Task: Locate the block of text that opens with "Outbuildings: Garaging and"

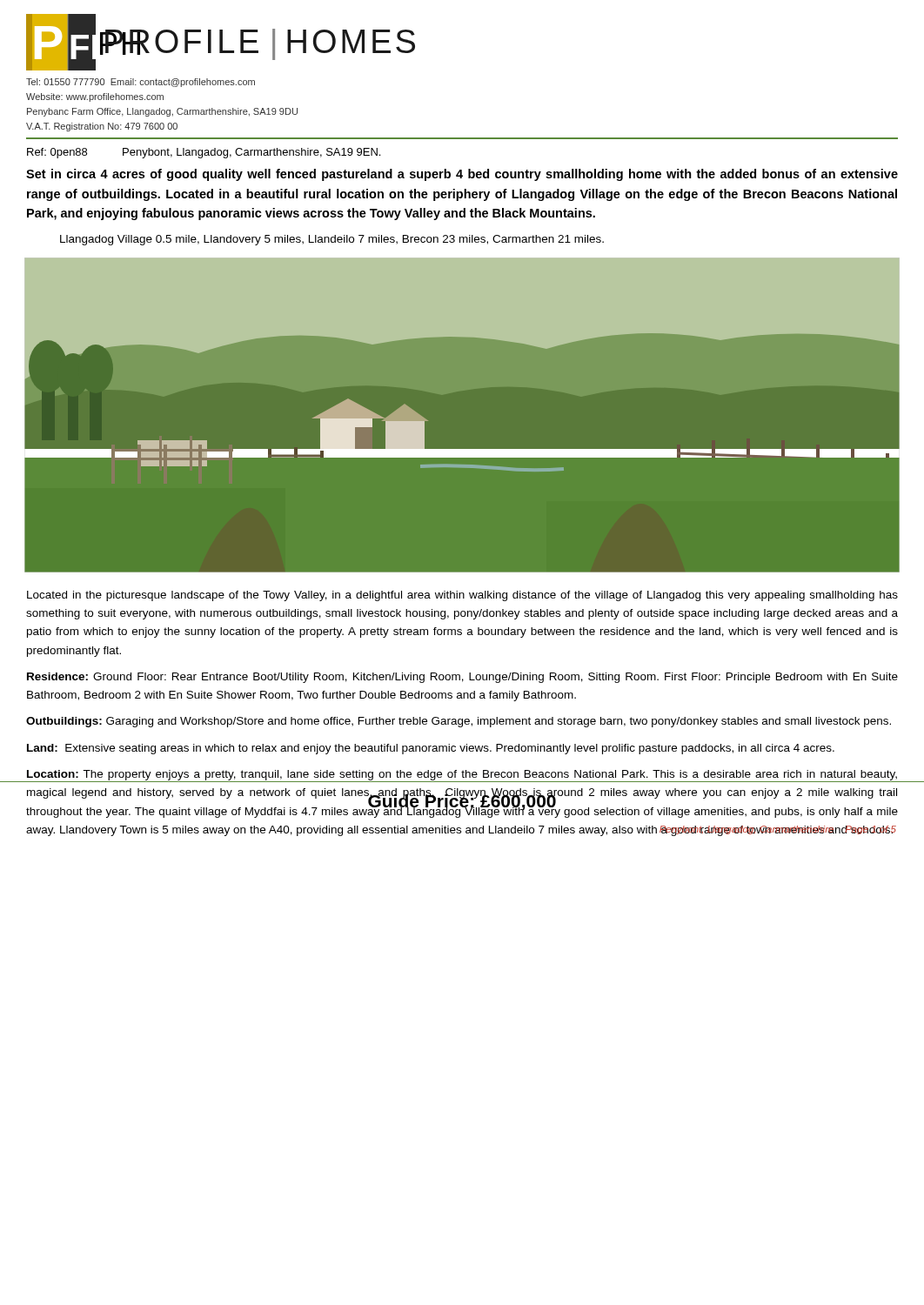Action: click(x=459, y=721)
